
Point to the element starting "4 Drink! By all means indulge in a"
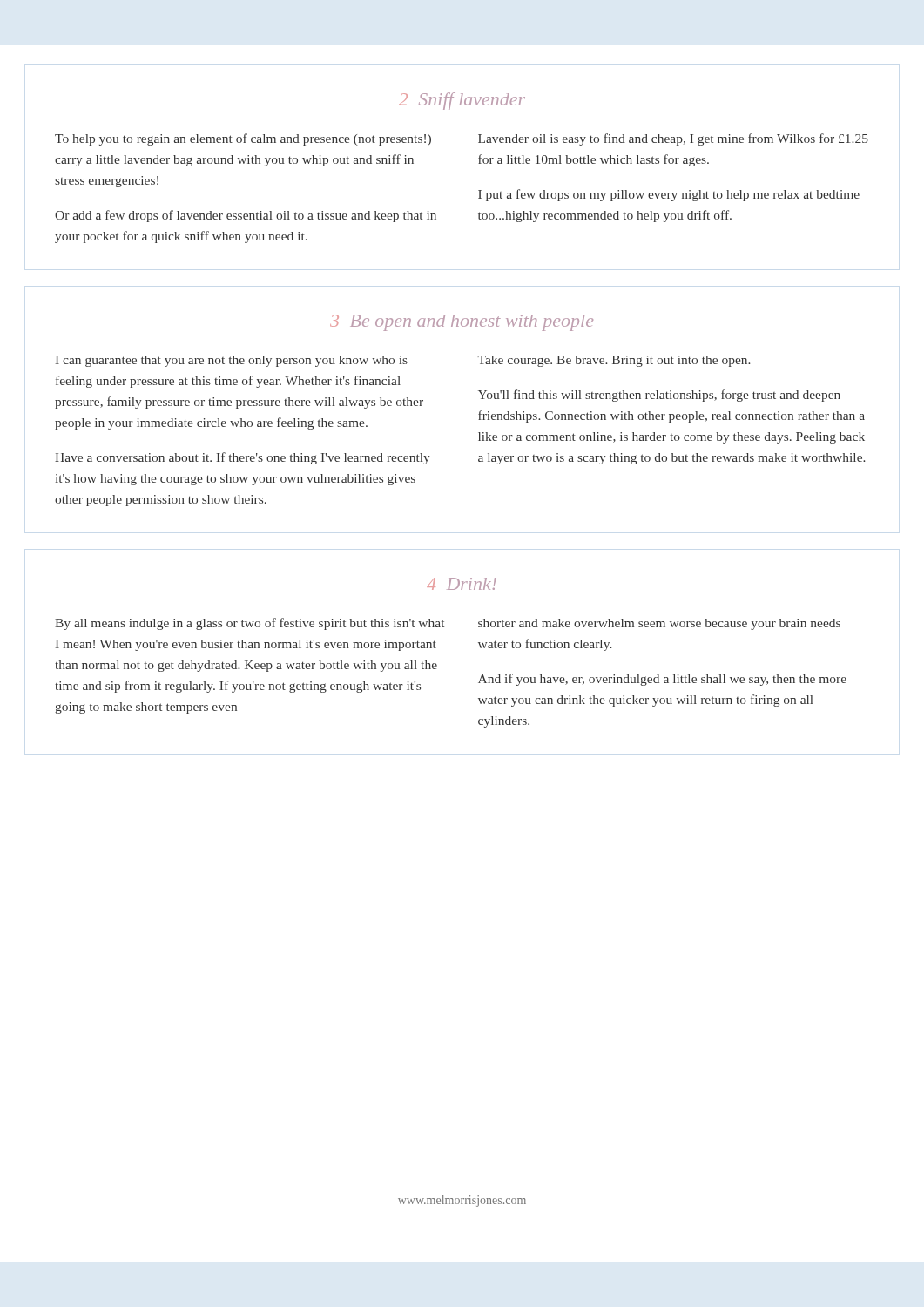[x=462, y=584]
